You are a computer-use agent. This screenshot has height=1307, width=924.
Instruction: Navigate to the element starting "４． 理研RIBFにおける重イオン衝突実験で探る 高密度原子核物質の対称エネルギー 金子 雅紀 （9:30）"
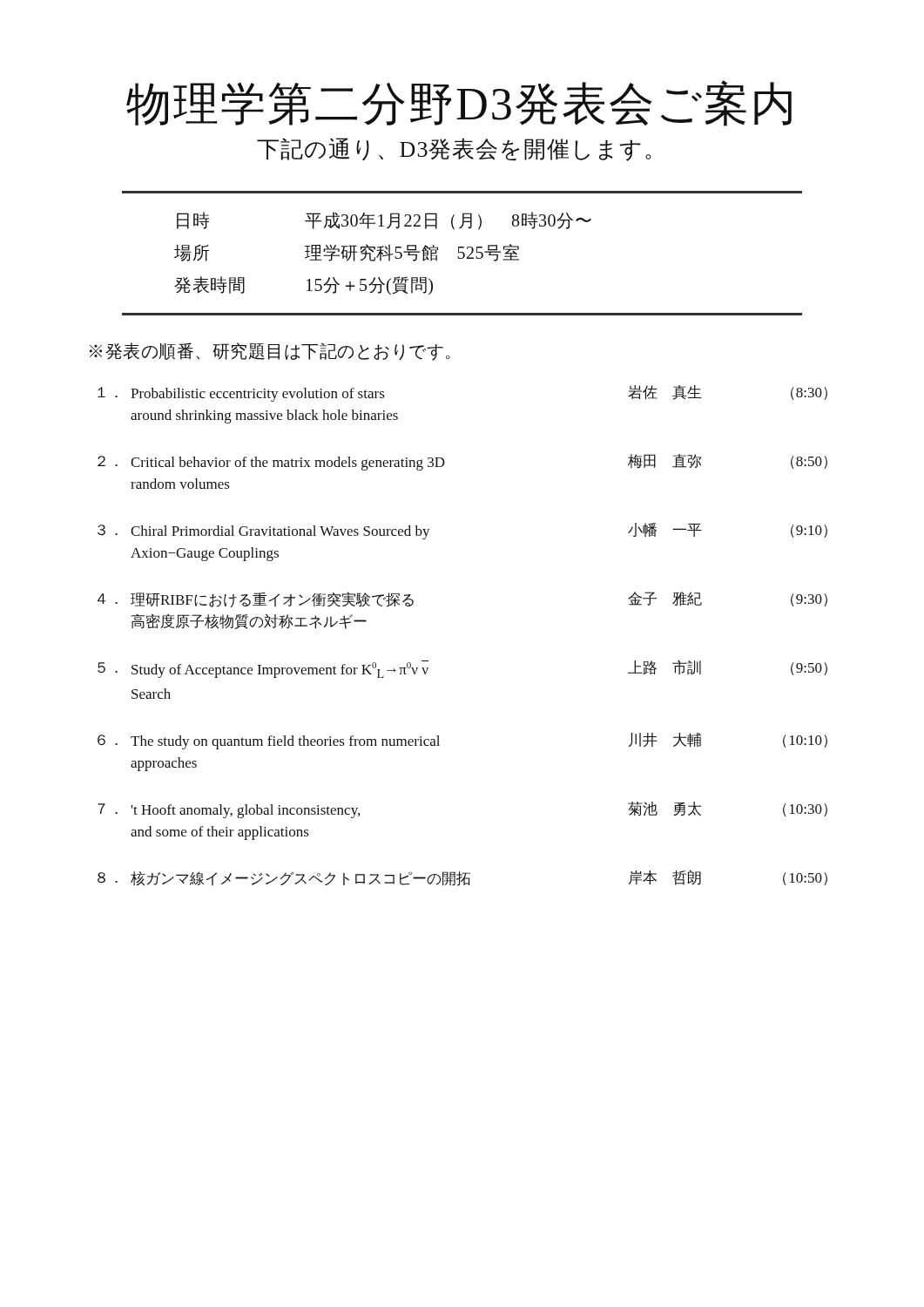coord(260,599)
